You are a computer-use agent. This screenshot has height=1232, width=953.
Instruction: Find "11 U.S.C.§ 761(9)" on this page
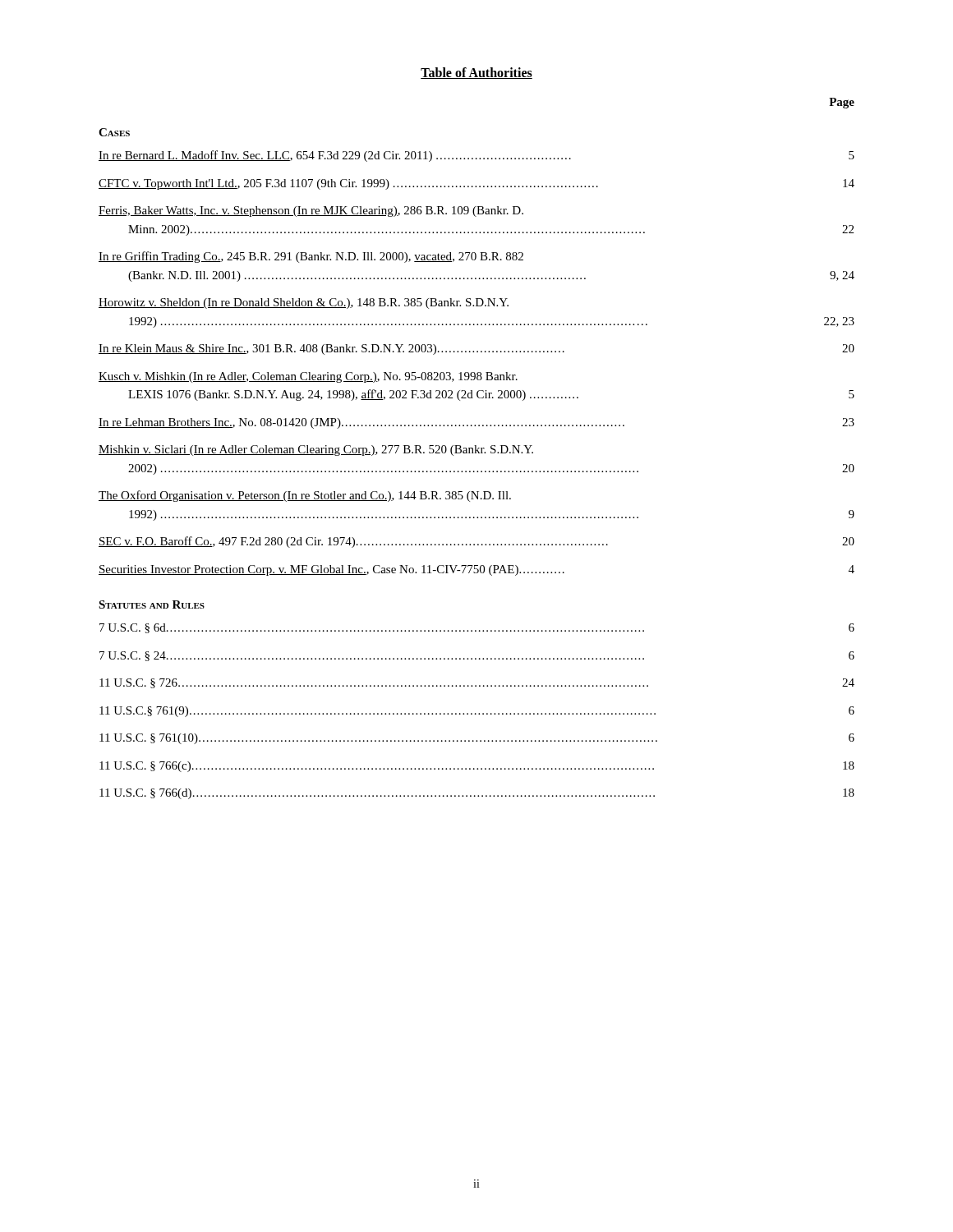point(476,710)
